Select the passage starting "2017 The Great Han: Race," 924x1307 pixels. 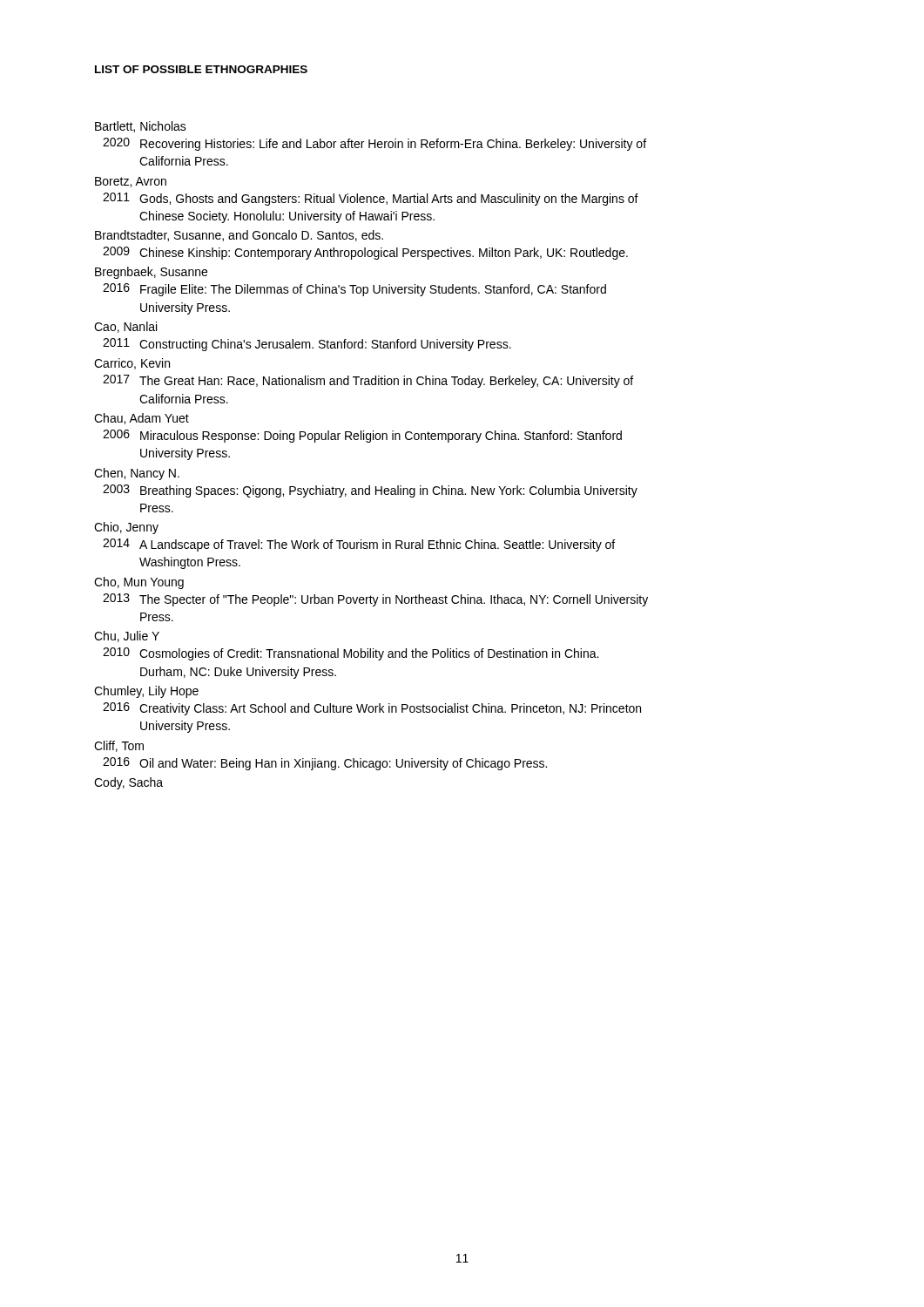pyautogui.click(x=466, y=390)
